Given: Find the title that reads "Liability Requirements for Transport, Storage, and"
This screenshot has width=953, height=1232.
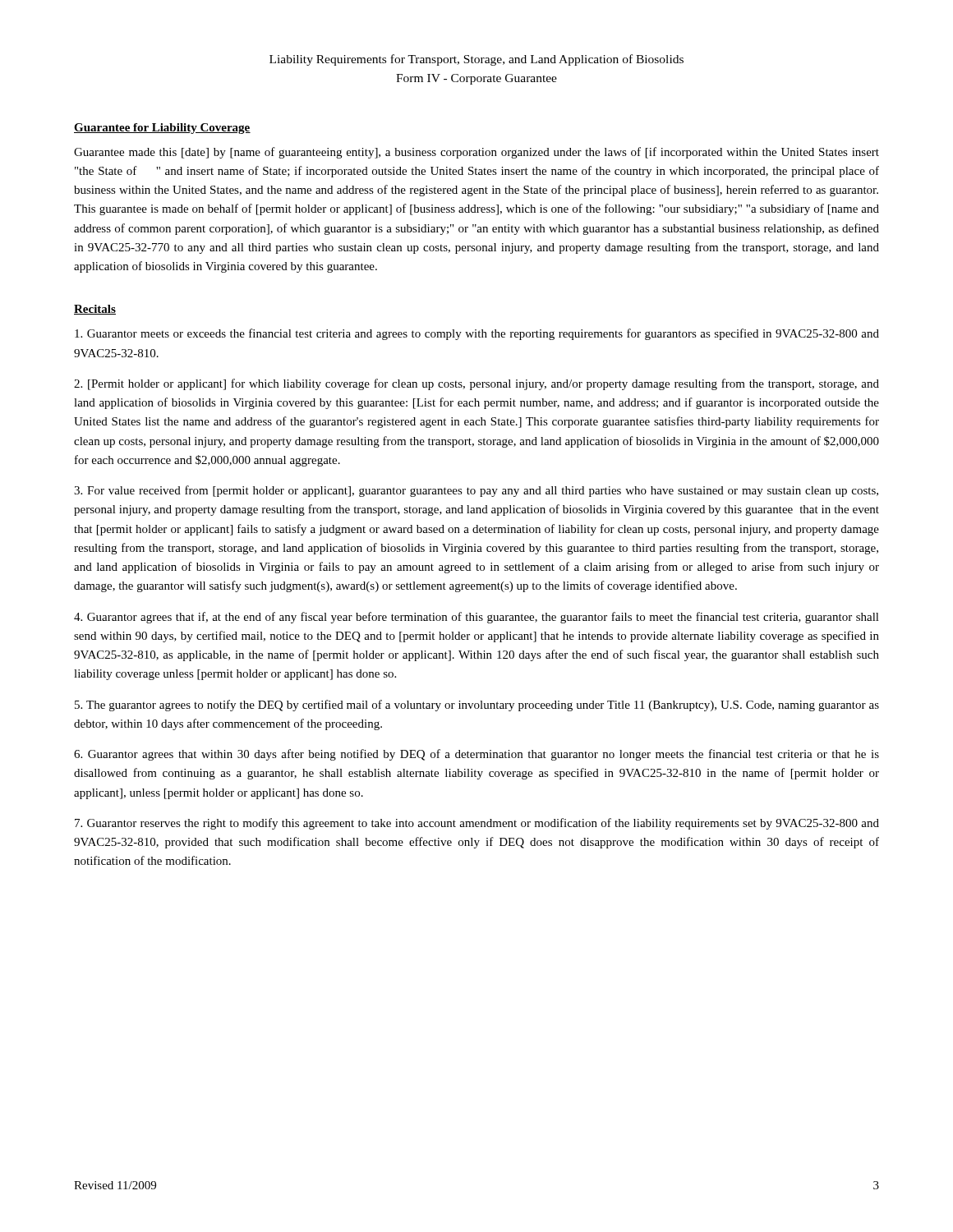Looking at the screenshot, I should pos(476,68).
